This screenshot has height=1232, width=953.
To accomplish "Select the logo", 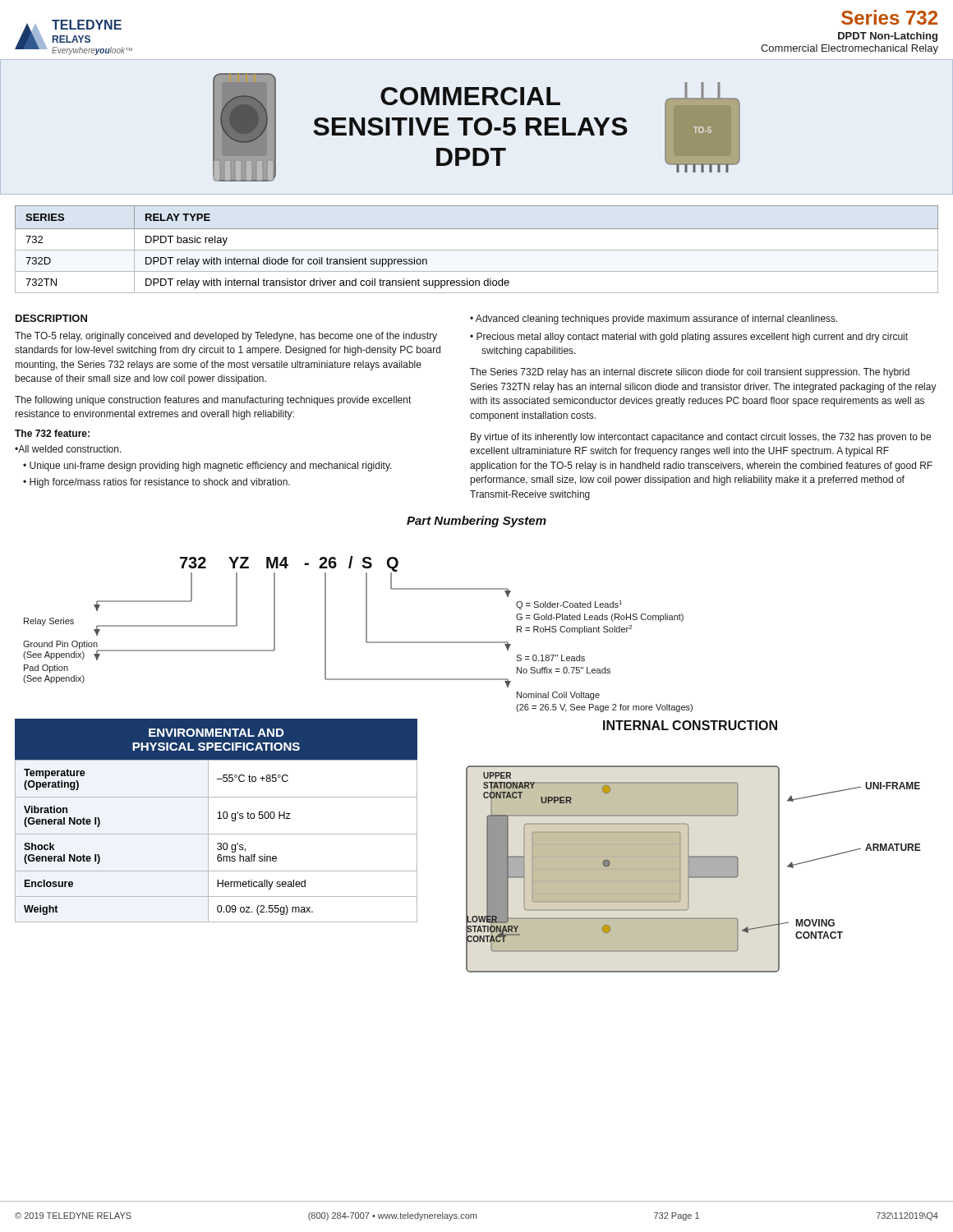I will [x=97, y=31].
